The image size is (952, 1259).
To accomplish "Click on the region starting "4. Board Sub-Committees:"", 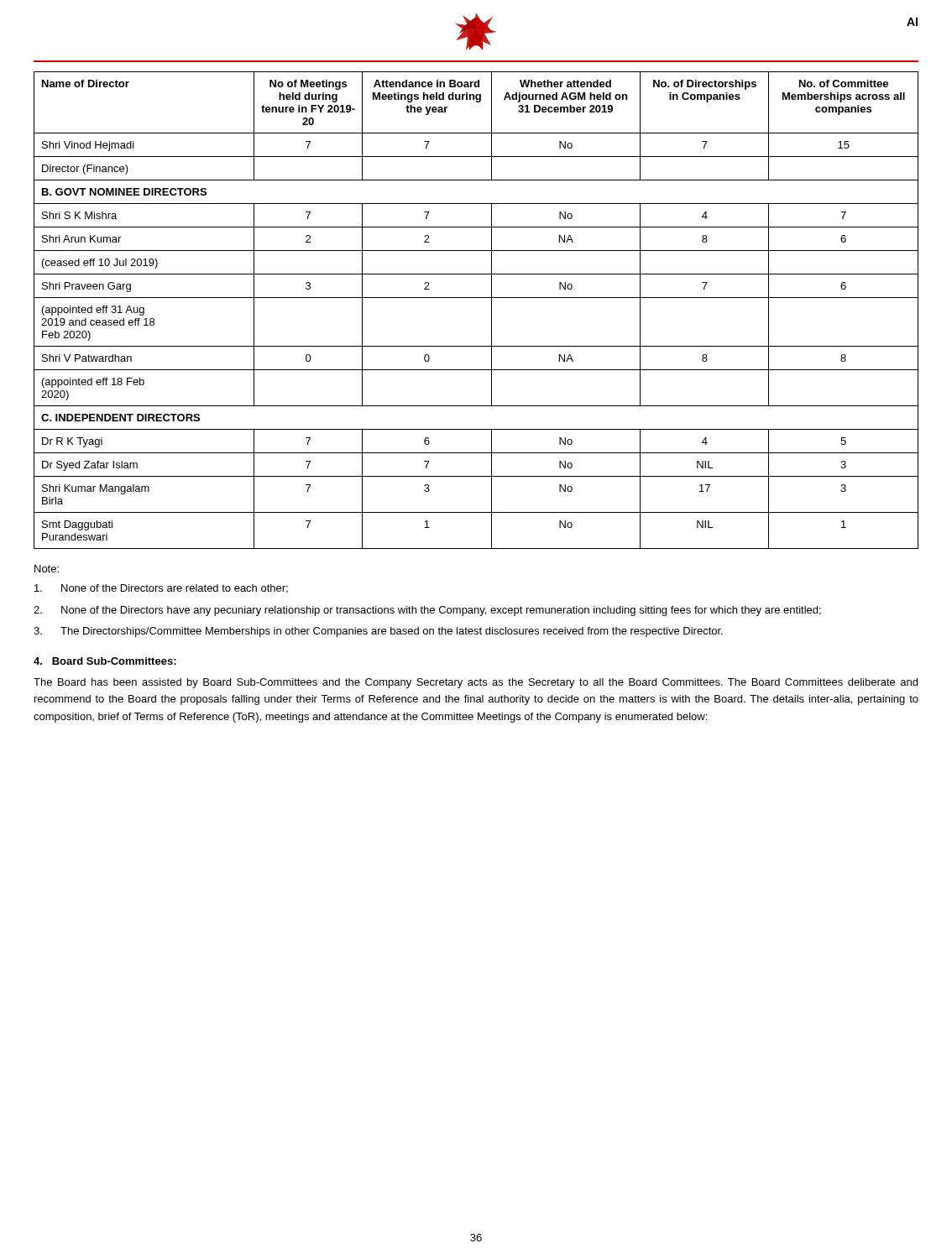I will pos(105,661).
